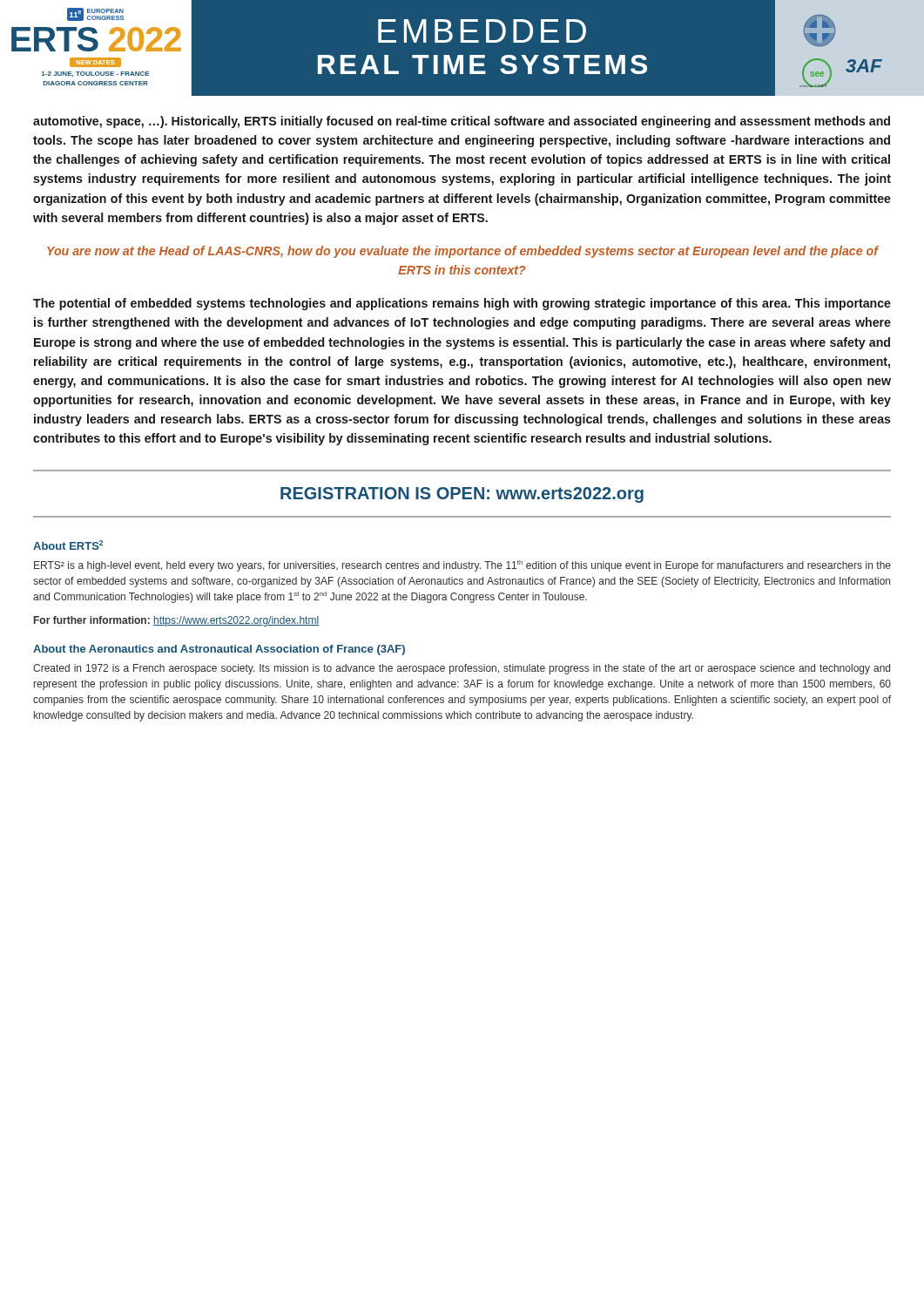This screenshot has width=924, height=1307.
Task: Locate the text block containing "Created in 1972"
Action: [462, 692]
